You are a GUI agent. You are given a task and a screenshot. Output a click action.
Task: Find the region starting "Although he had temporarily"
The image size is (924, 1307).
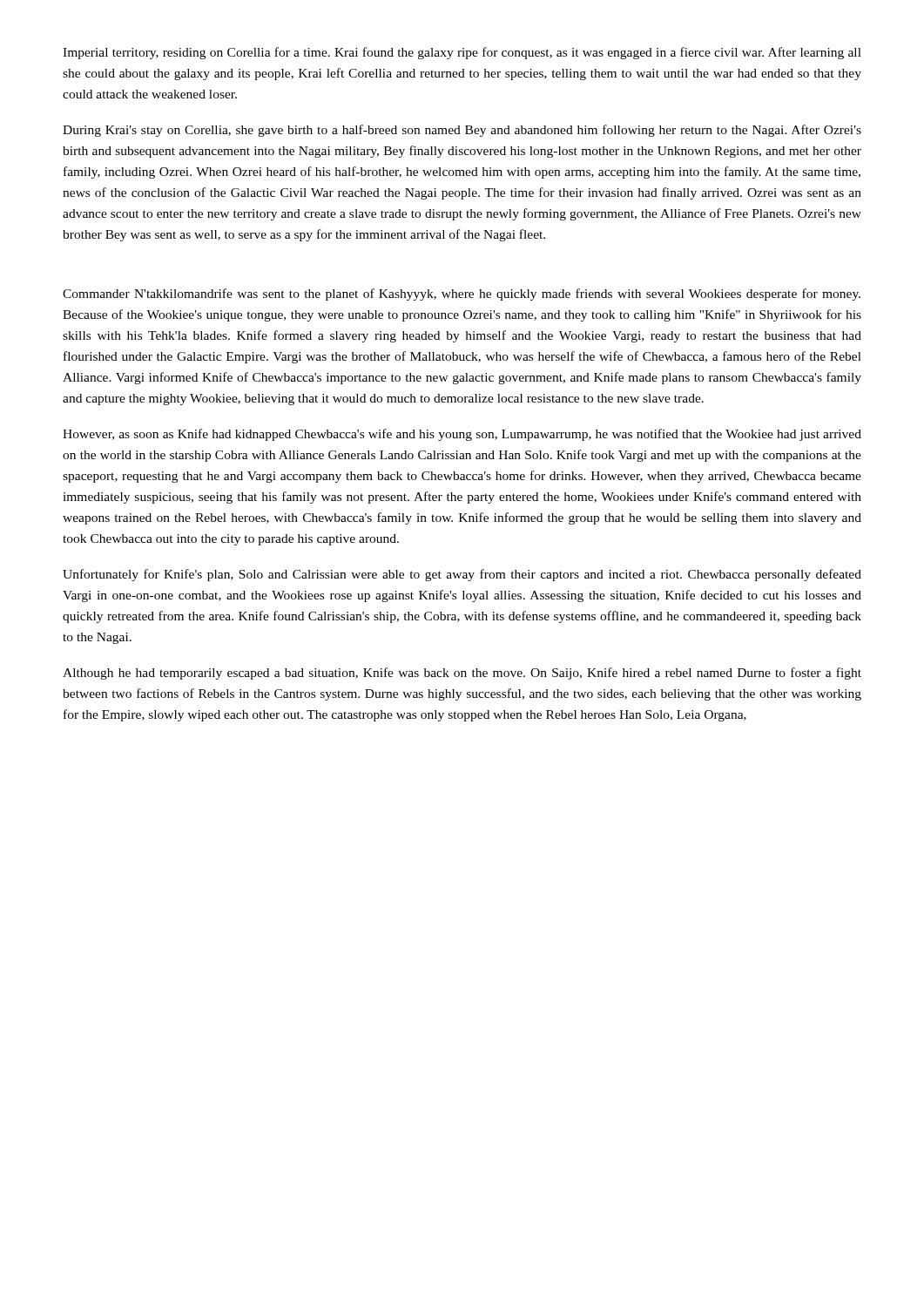coord(462,693)
